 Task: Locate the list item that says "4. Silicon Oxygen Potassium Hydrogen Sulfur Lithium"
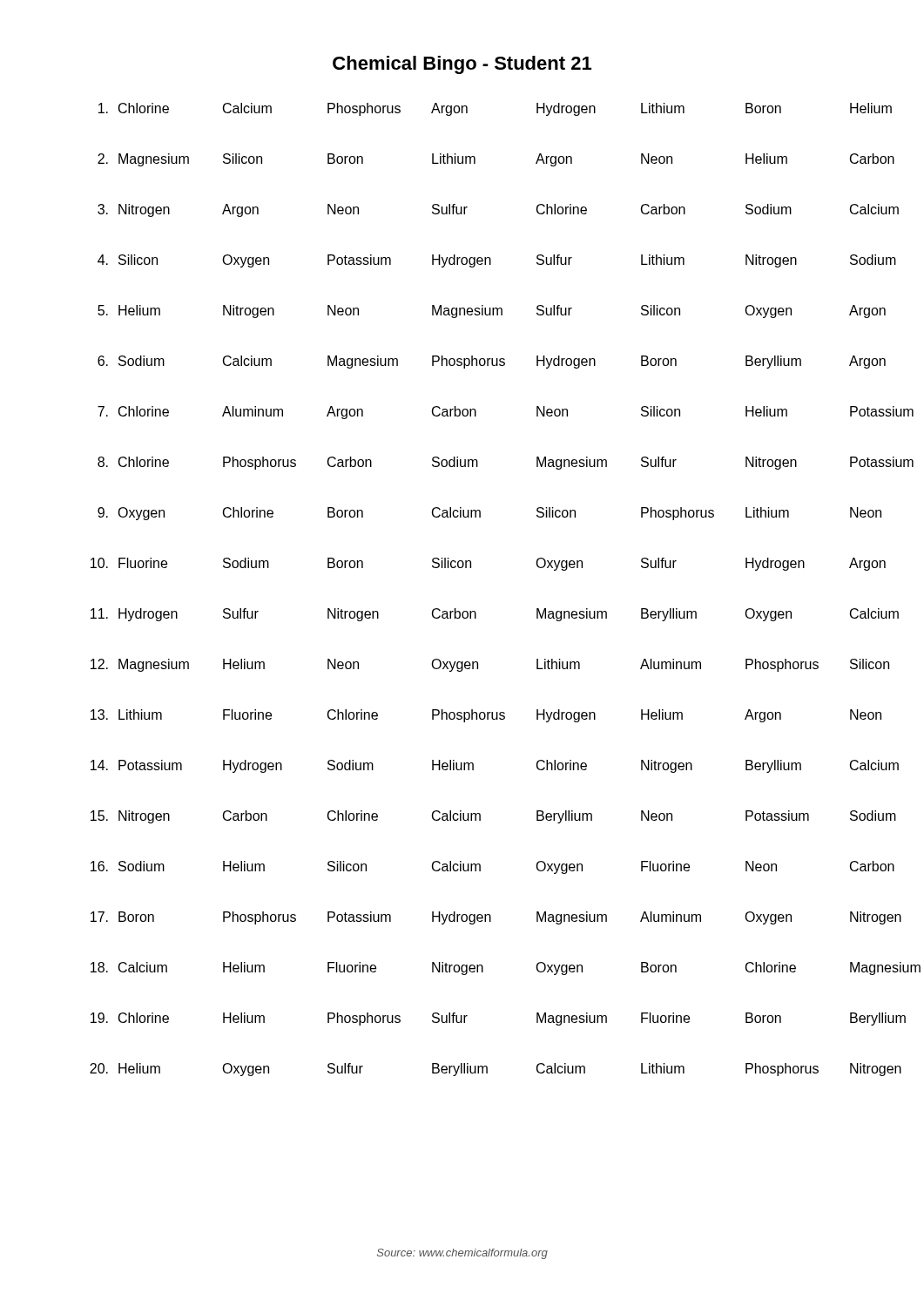click(x=462, y=260)
